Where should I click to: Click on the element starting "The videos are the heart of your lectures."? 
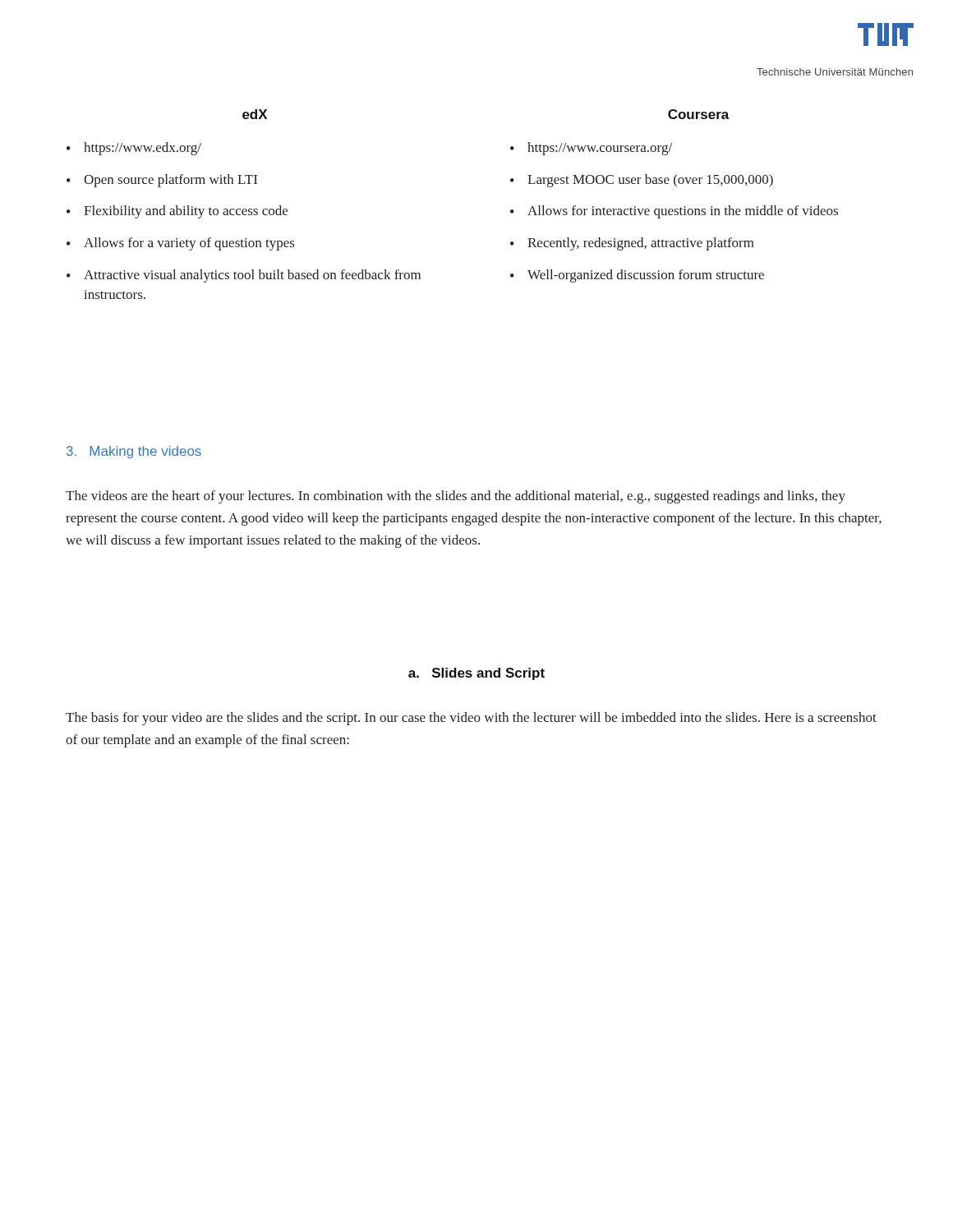tap(476, 518)
